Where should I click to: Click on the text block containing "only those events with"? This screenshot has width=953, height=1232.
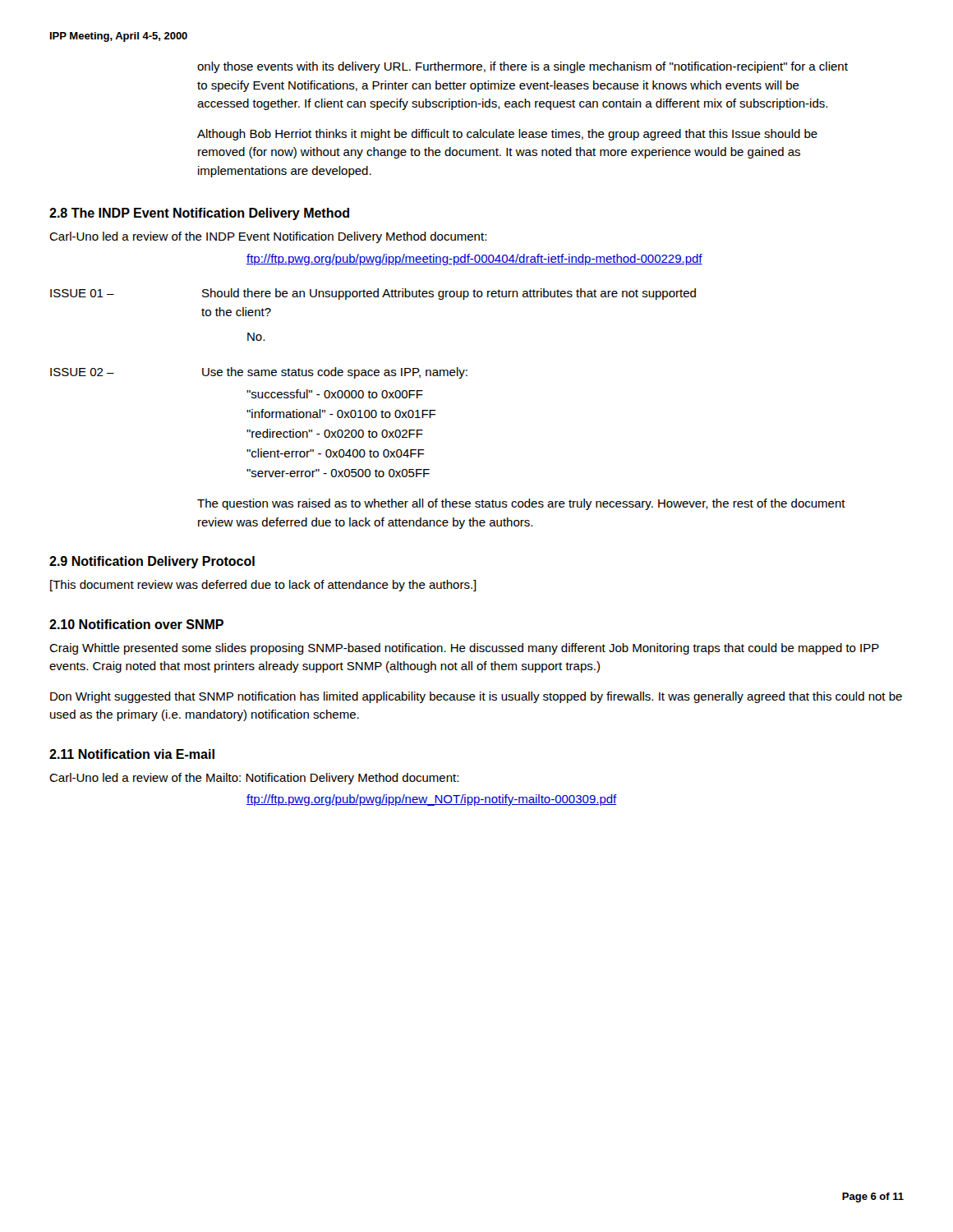tap(522, 85)
